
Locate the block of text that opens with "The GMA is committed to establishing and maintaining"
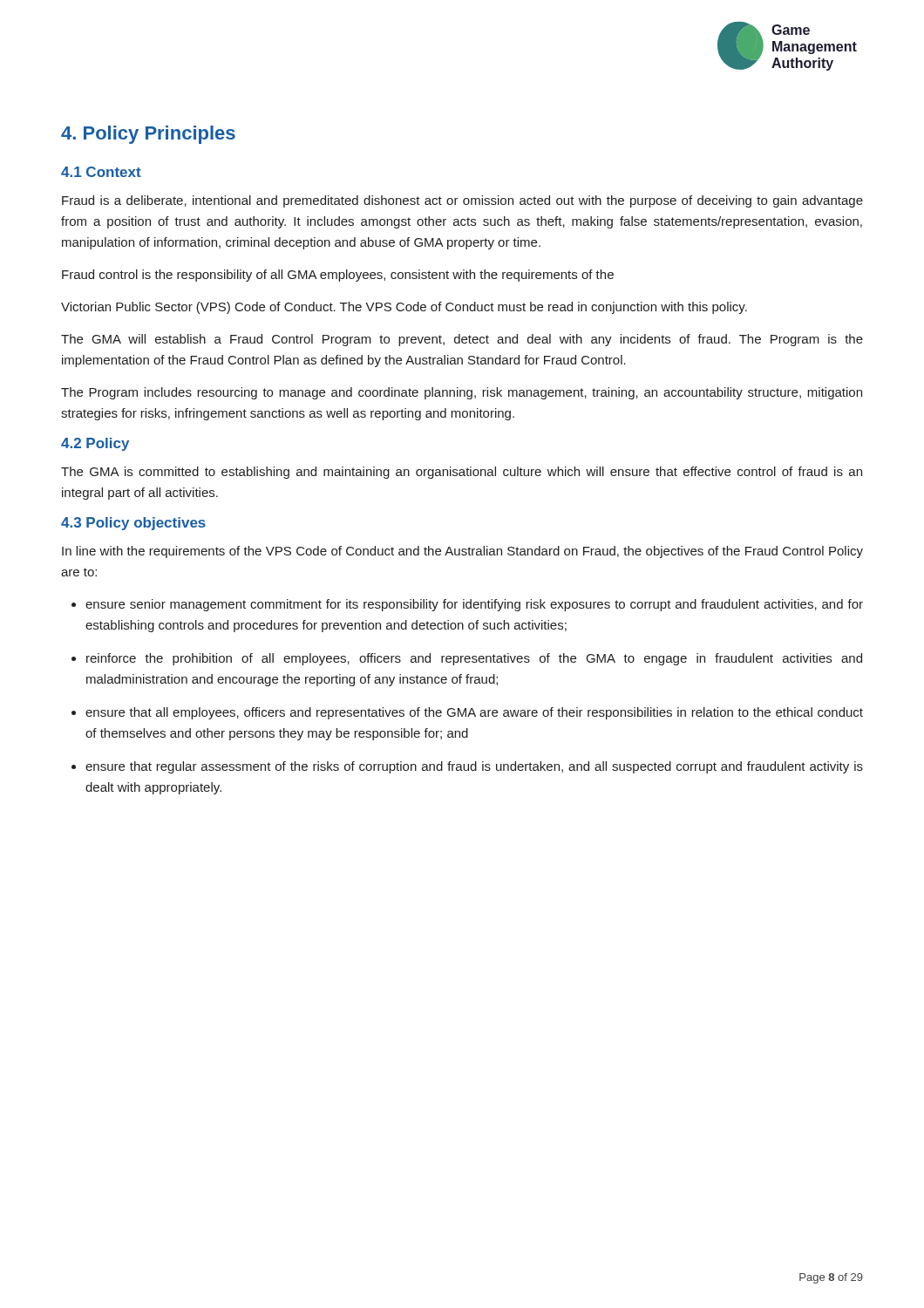pyautogui.click(x=462, y=482)
